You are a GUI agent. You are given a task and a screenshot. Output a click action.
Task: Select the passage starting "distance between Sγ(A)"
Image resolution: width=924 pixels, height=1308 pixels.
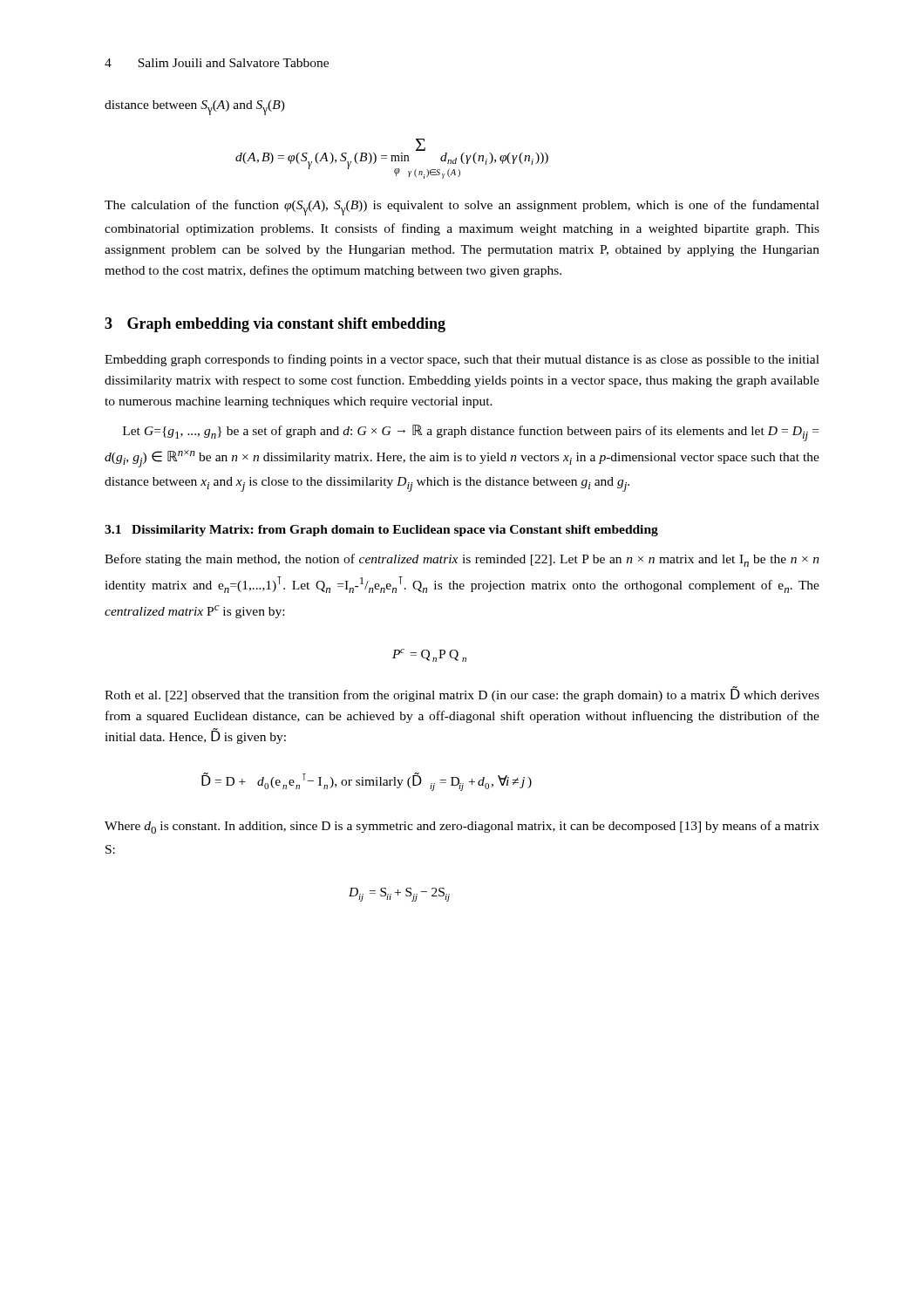point(195,106)
